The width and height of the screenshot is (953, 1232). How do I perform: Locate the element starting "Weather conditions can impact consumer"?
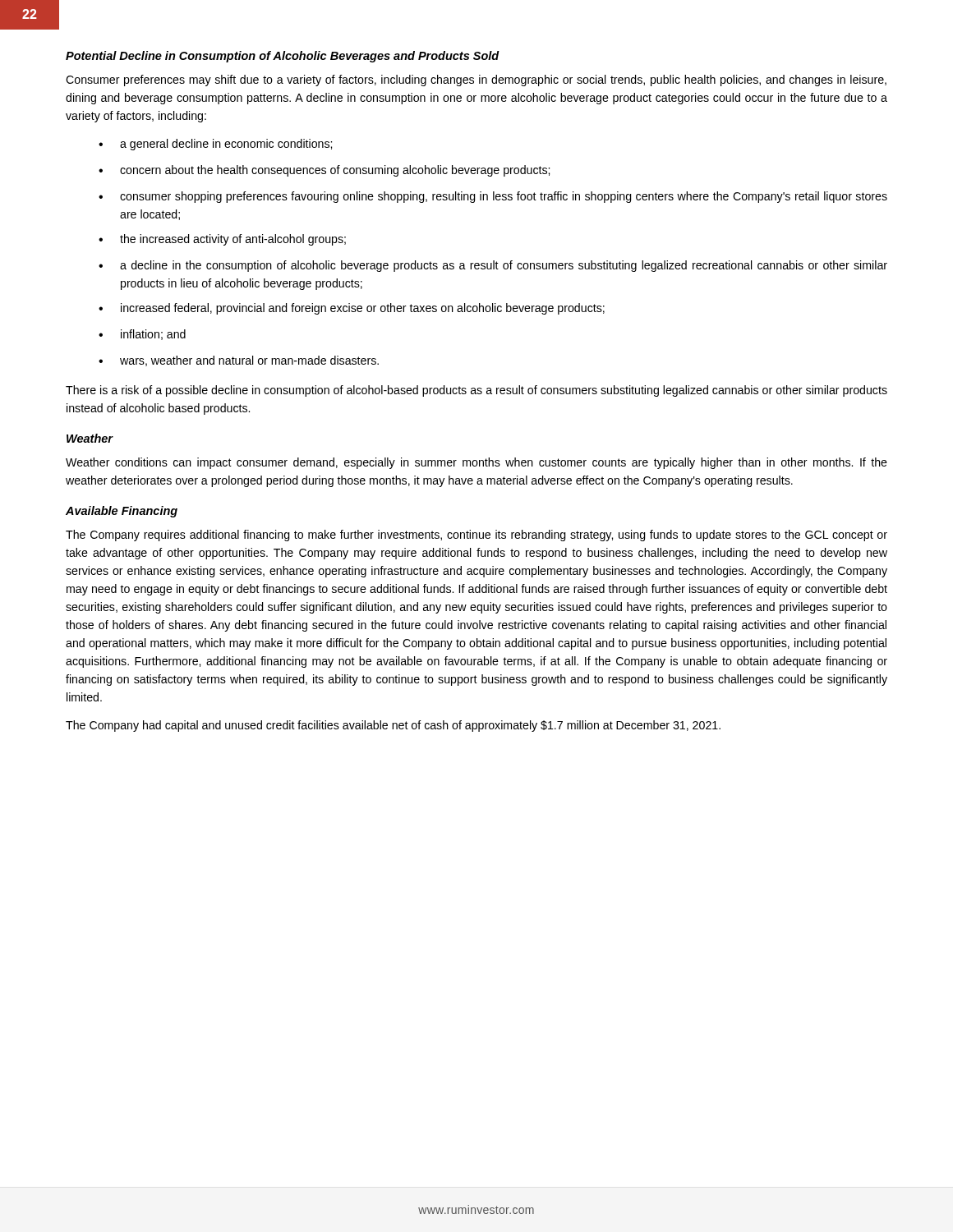tap(476, 471)
